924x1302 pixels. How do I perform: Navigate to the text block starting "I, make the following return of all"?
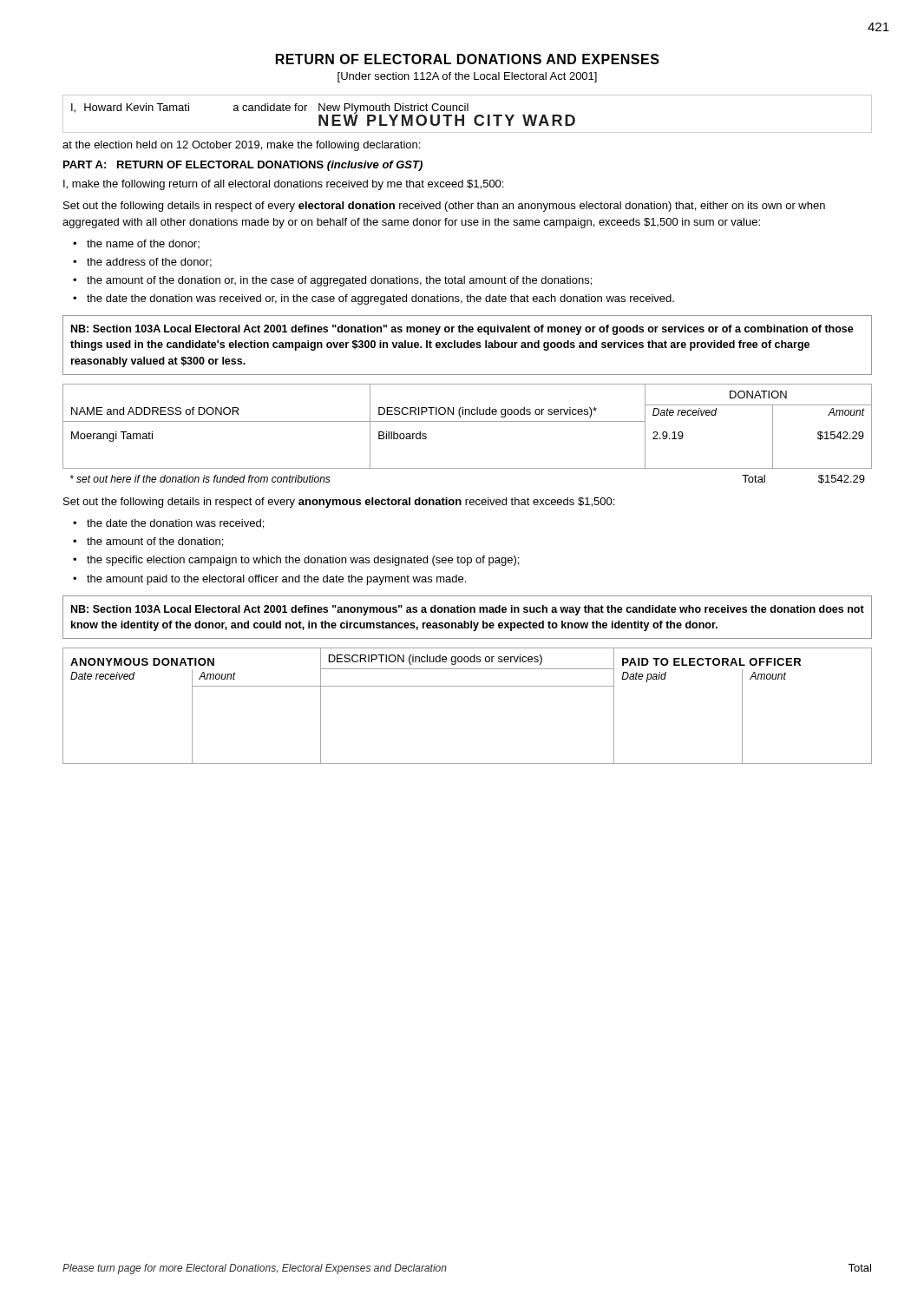pyautogui.click(x=283, y=184)
